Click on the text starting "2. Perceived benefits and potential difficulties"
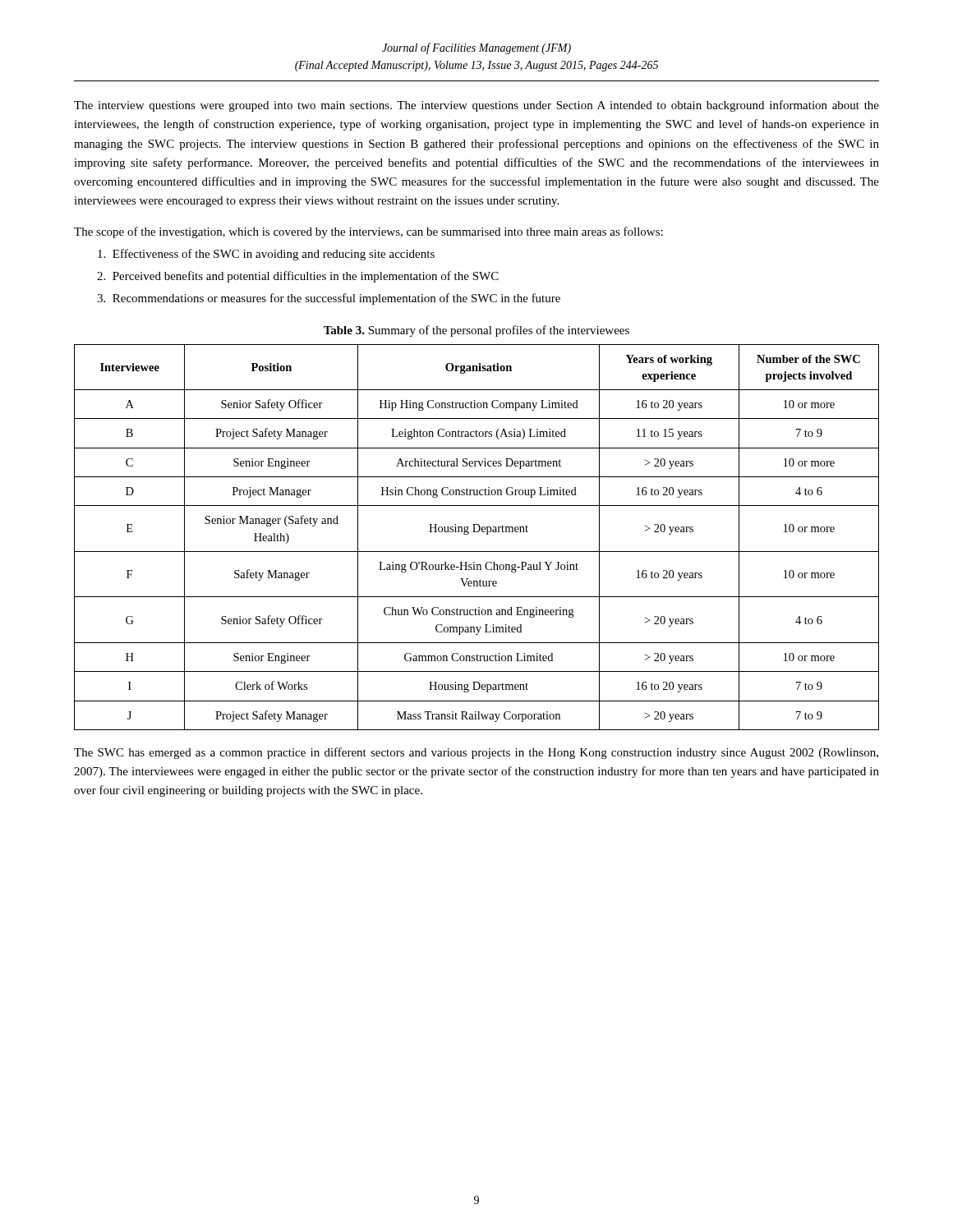Viewport: 953px width, 1232px height. (298, 276)
